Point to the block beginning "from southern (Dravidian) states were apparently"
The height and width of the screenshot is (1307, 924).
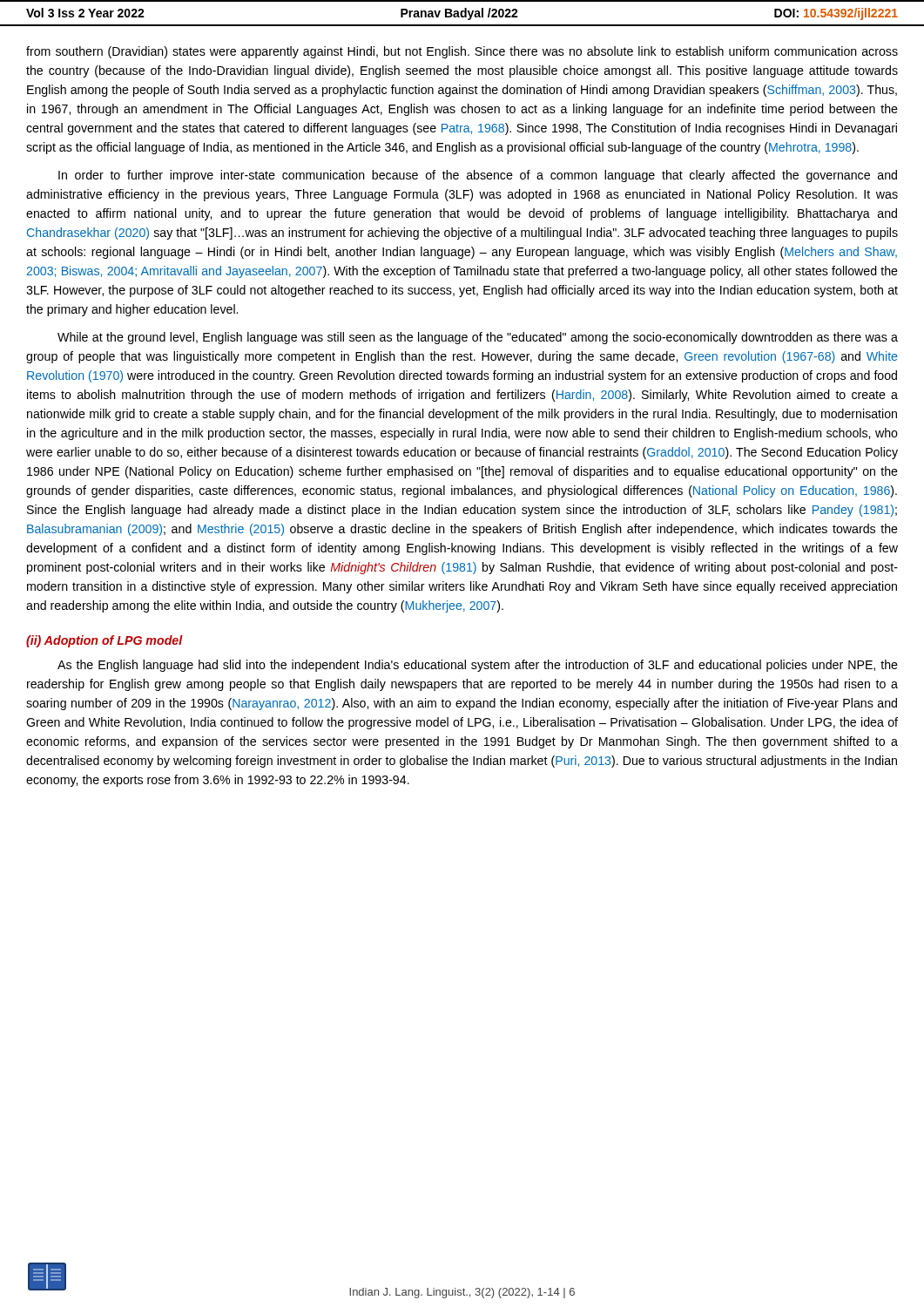462,99
